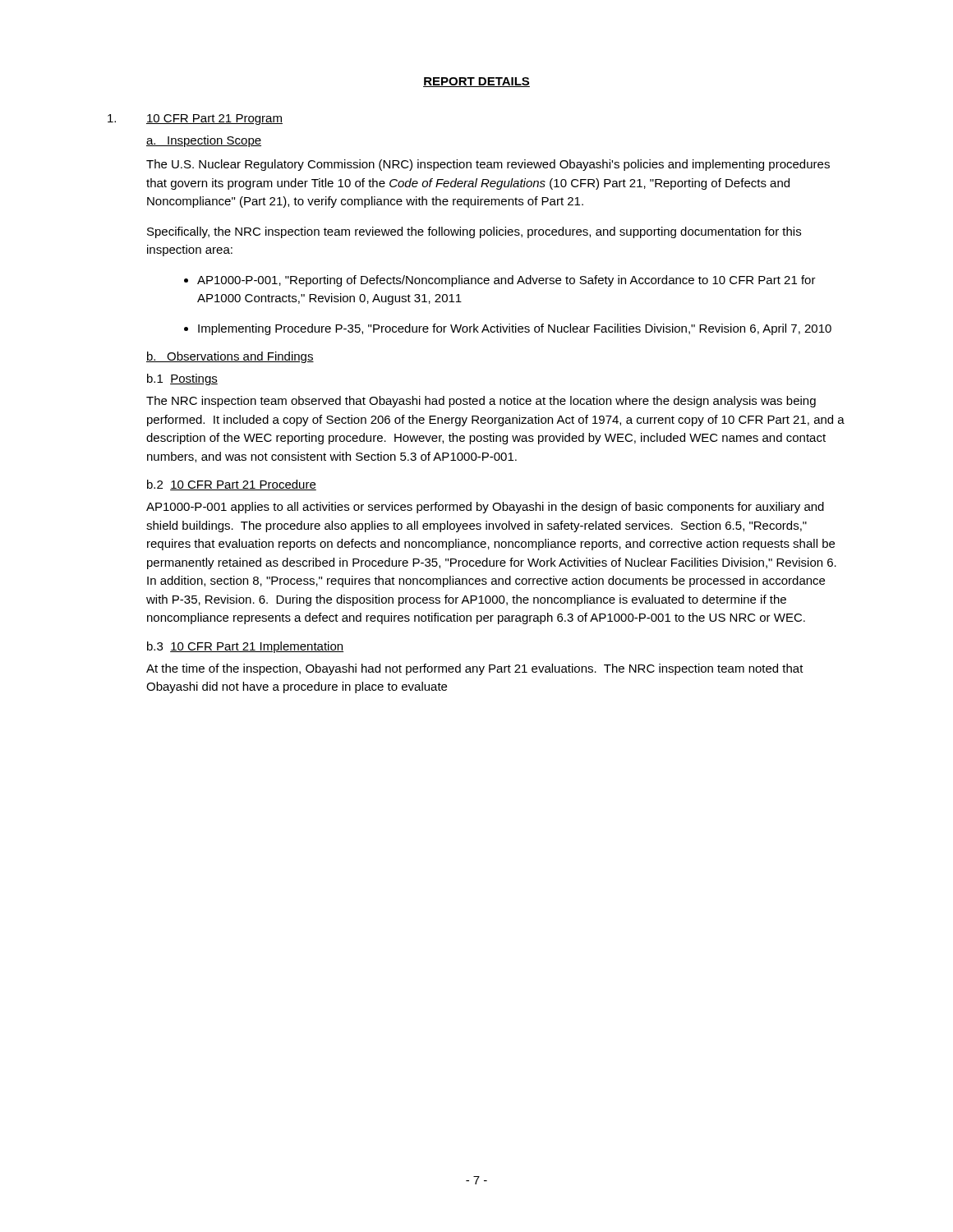Select the section header with the text "1. 10 CFR Part 21 Program"
The height and width of the screenshot is (1232, 953).
coord(195,118)
